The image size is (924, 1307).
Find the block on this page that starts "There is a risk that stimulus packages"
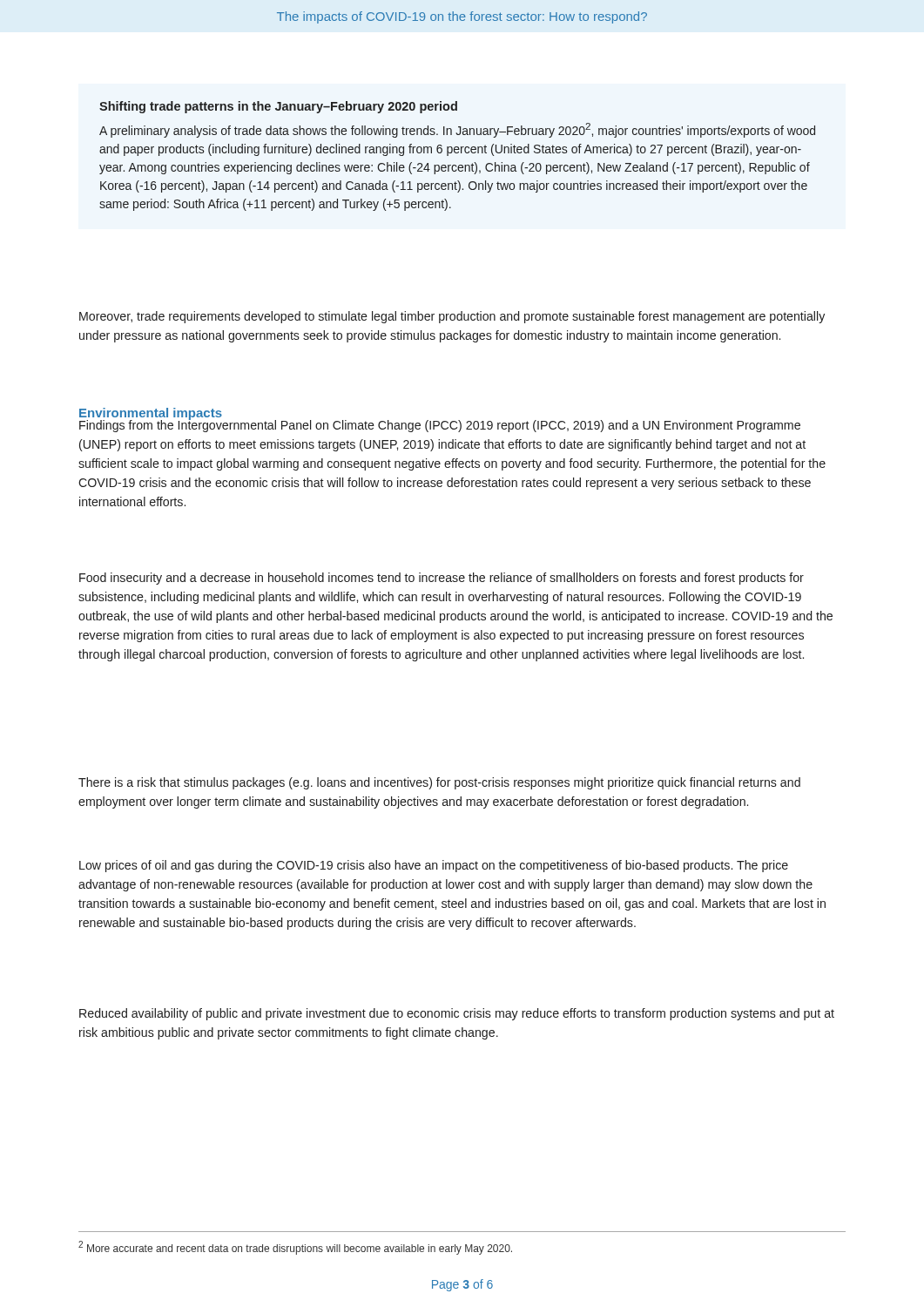click(440, 792)
